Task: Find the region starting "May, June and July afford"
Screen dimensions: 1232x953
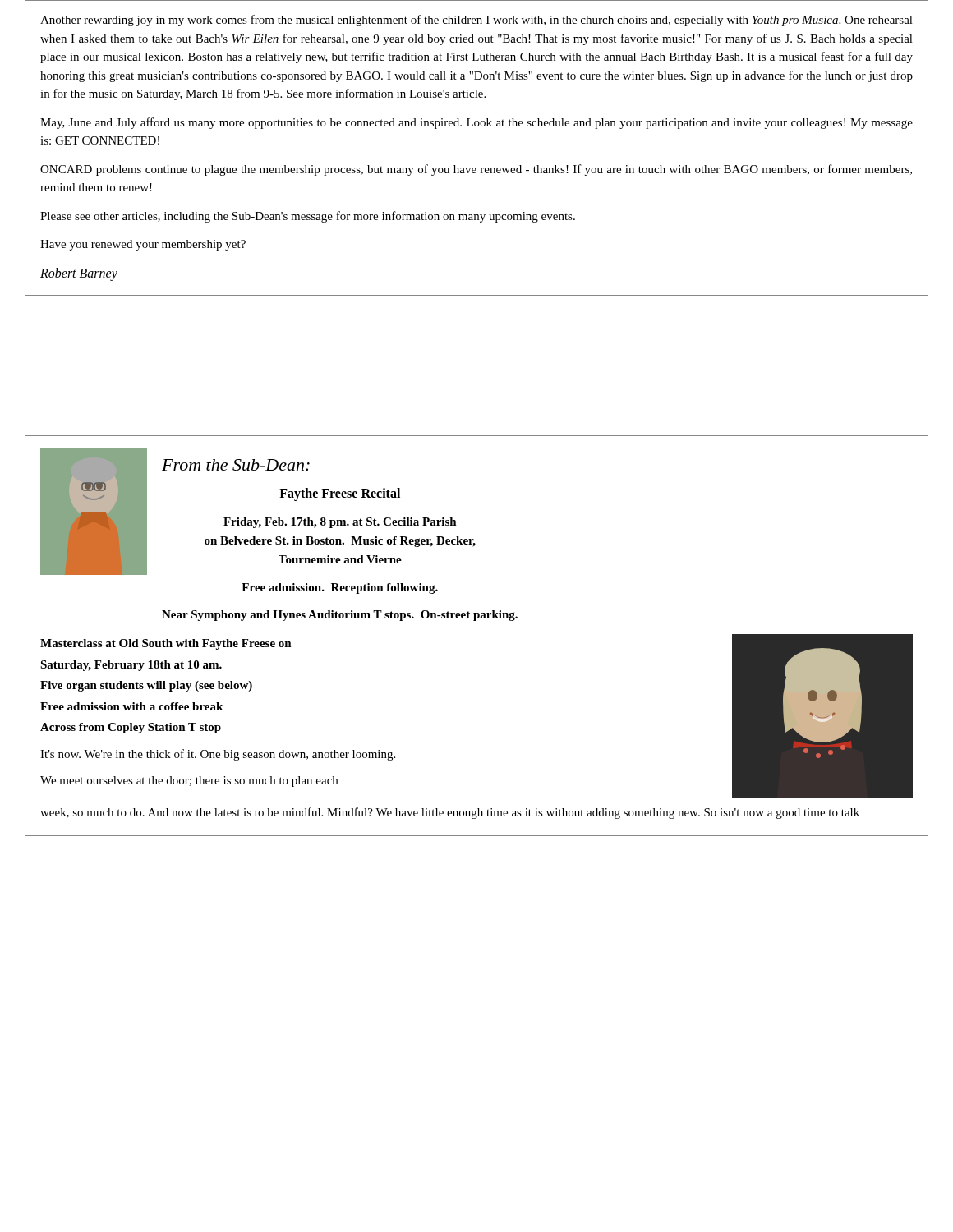Action: tap(476, 131)
